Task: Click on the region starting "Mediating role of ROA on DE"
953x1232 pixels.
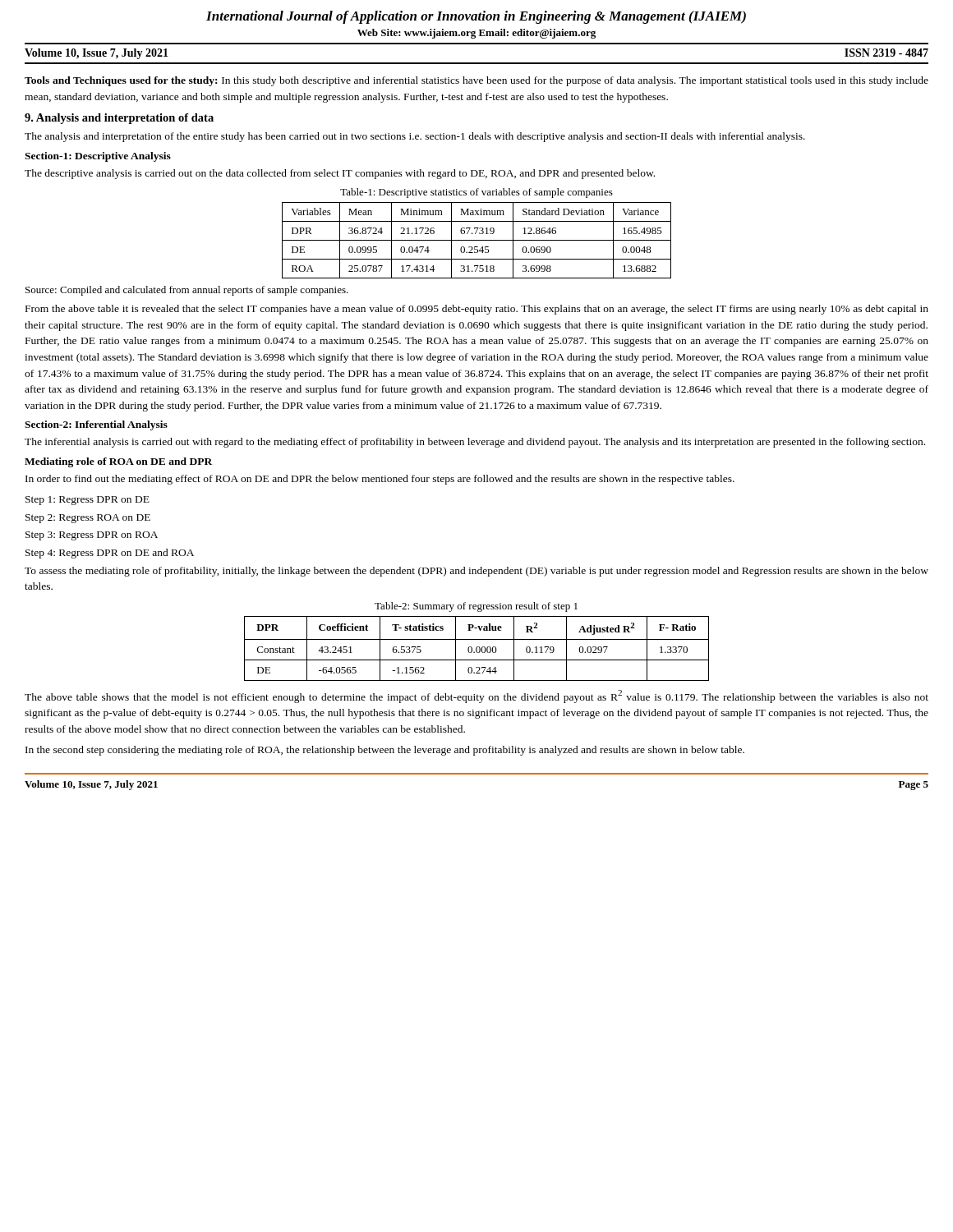Action: click(118, 461)
